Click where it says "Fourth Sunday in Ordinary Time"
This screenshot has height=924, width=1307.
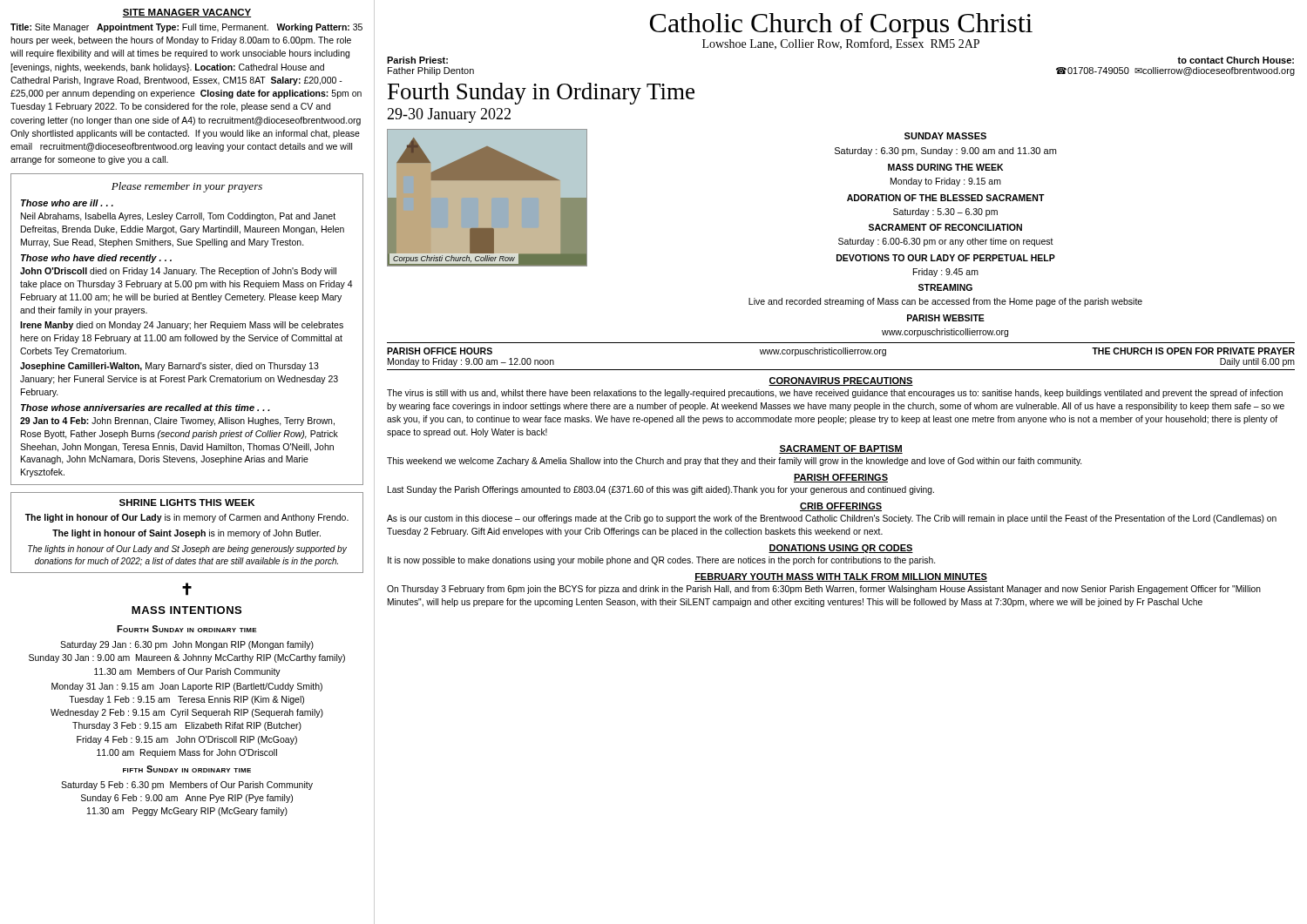541,91
